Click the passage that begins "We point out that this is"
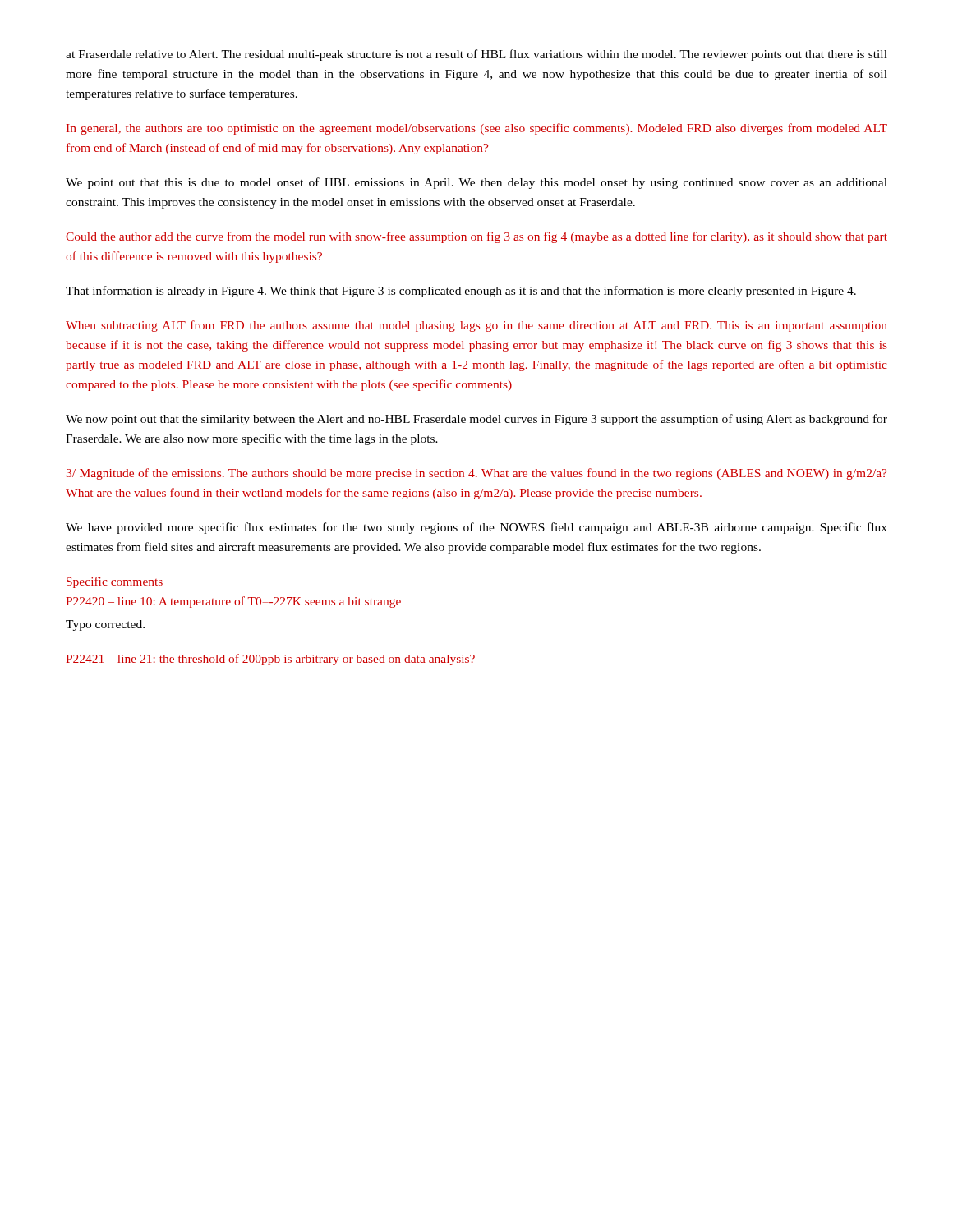 tap(476, 192)
